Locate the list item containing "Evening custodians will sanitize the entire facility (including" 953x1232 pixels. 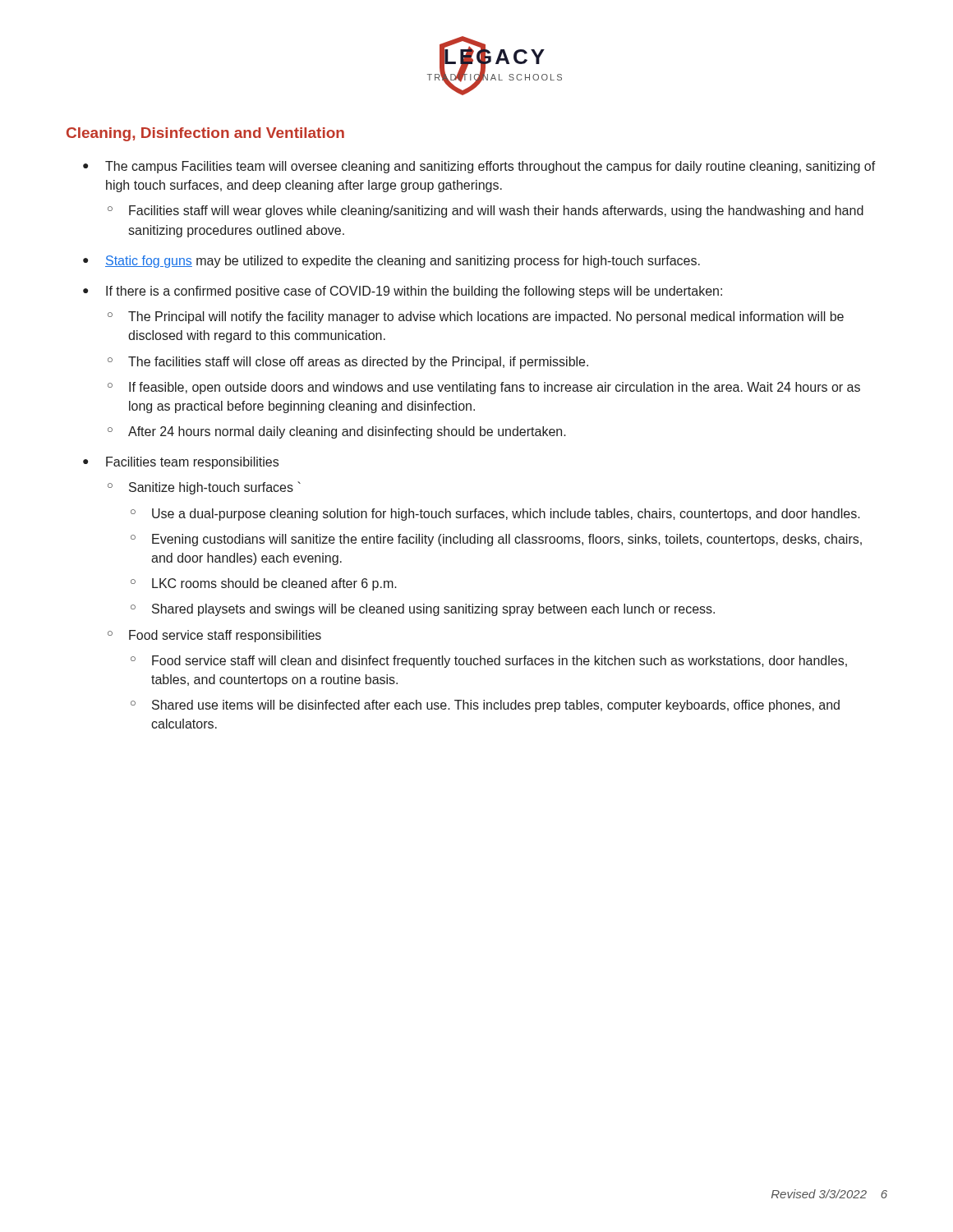point(507,549)
